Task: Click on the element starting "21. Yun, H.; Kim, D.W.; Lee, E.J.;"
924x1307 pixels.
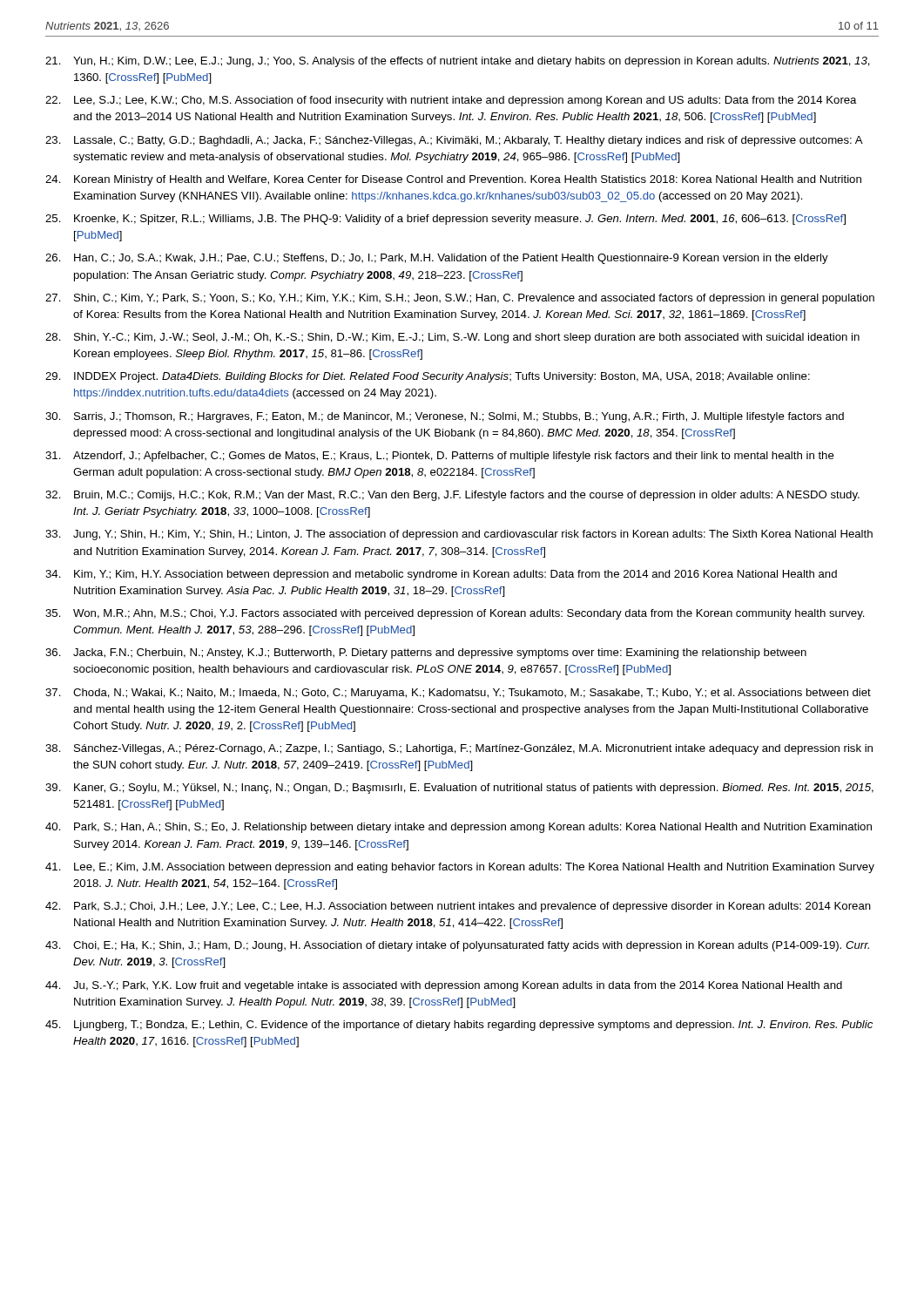Action: [462, 69]
